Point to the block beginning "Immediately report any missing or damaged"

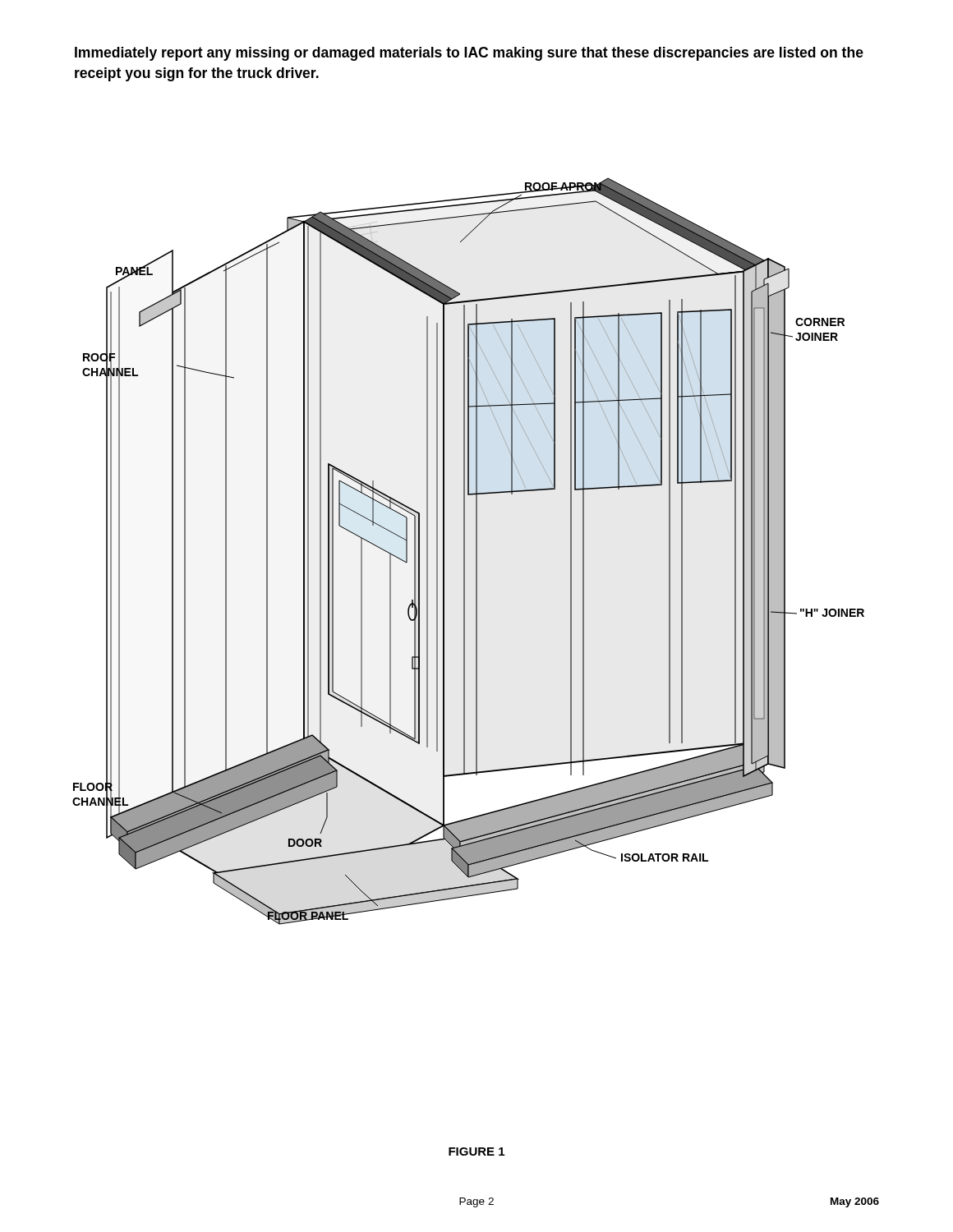point(469,63)
